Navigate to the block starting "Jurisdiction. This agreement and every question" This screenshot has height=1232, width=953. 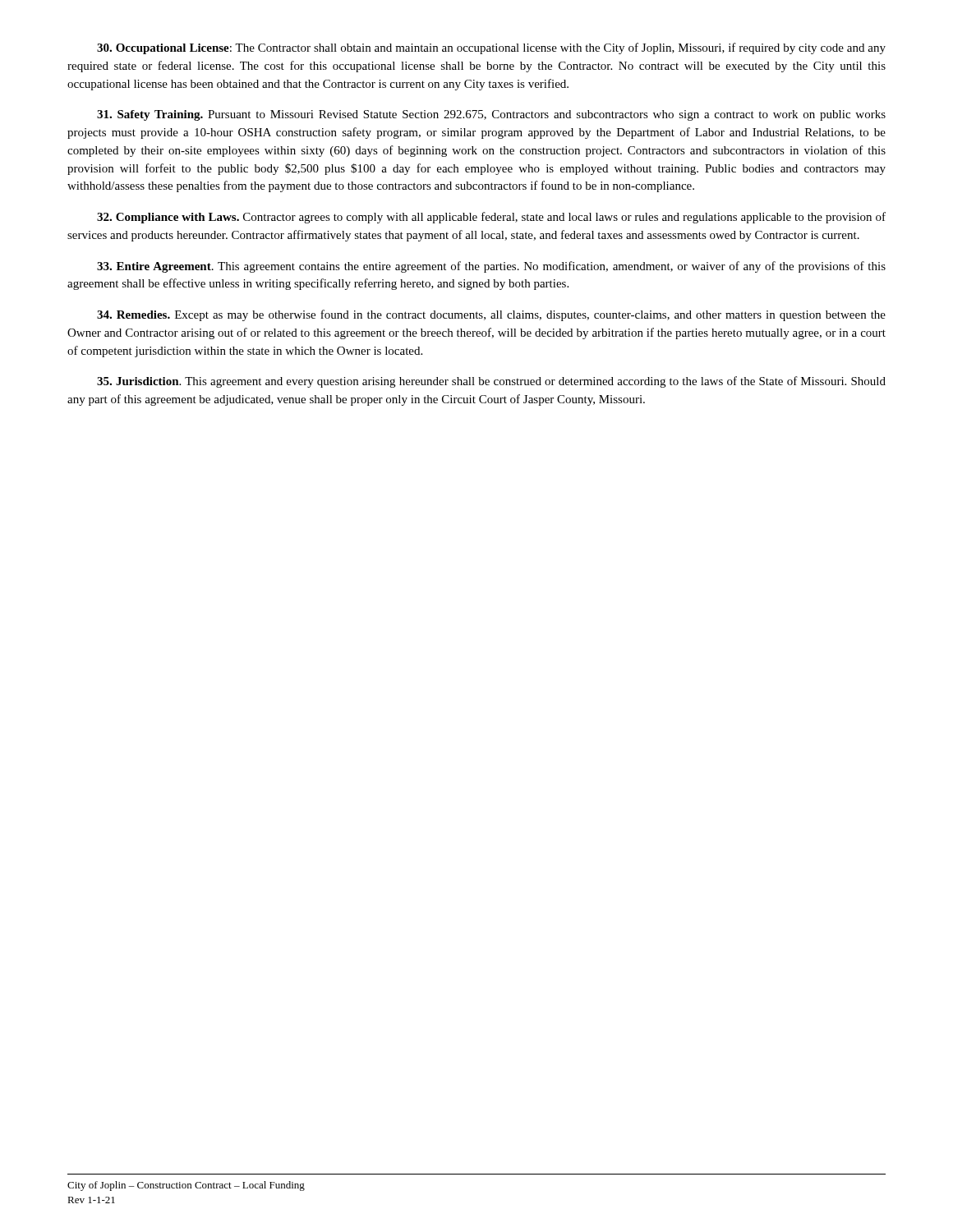click(x=476, y=390)
